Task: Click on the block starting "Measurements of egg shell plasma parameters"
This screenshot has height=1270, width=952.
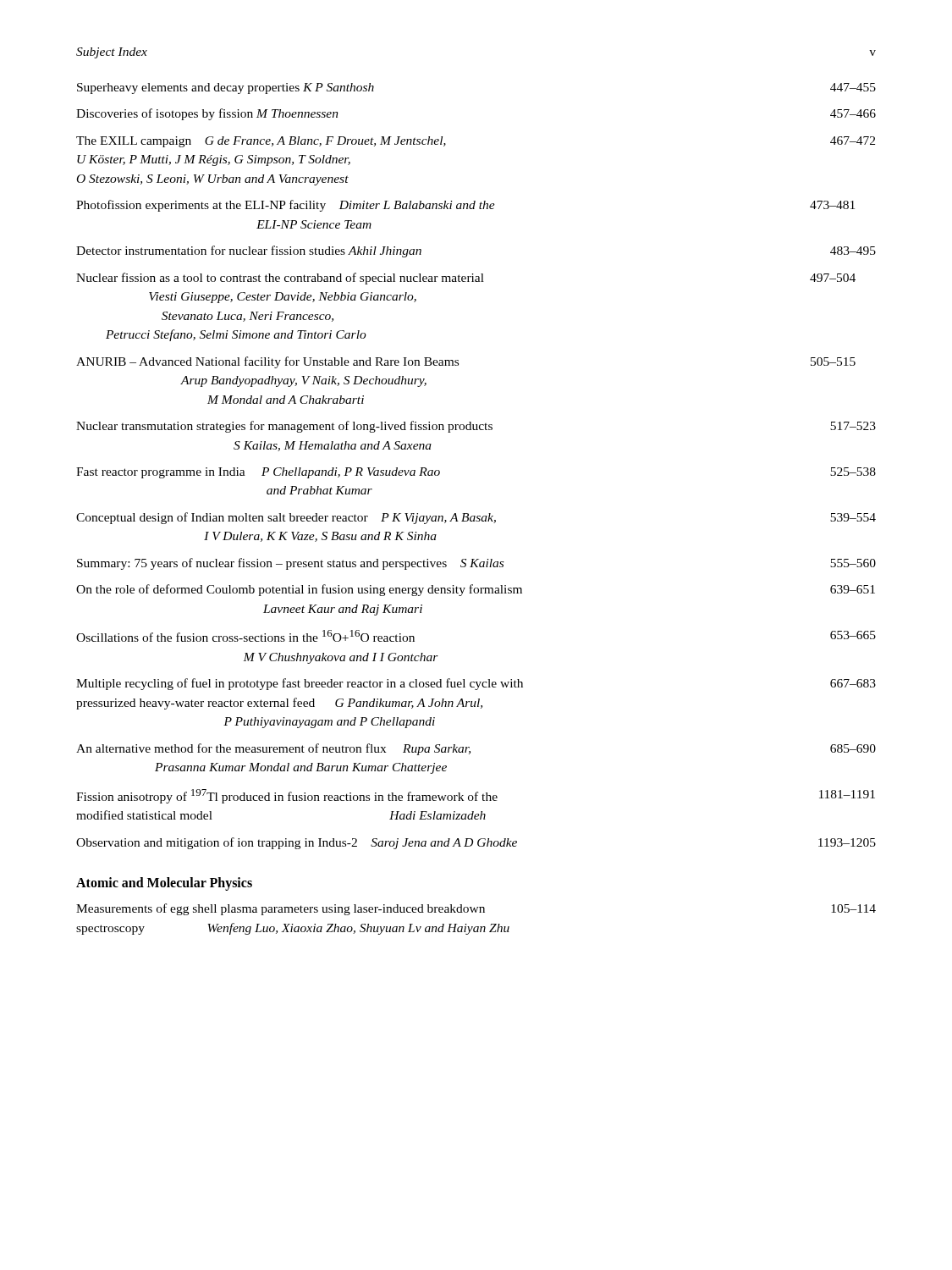Action: (x=476, y=918)
